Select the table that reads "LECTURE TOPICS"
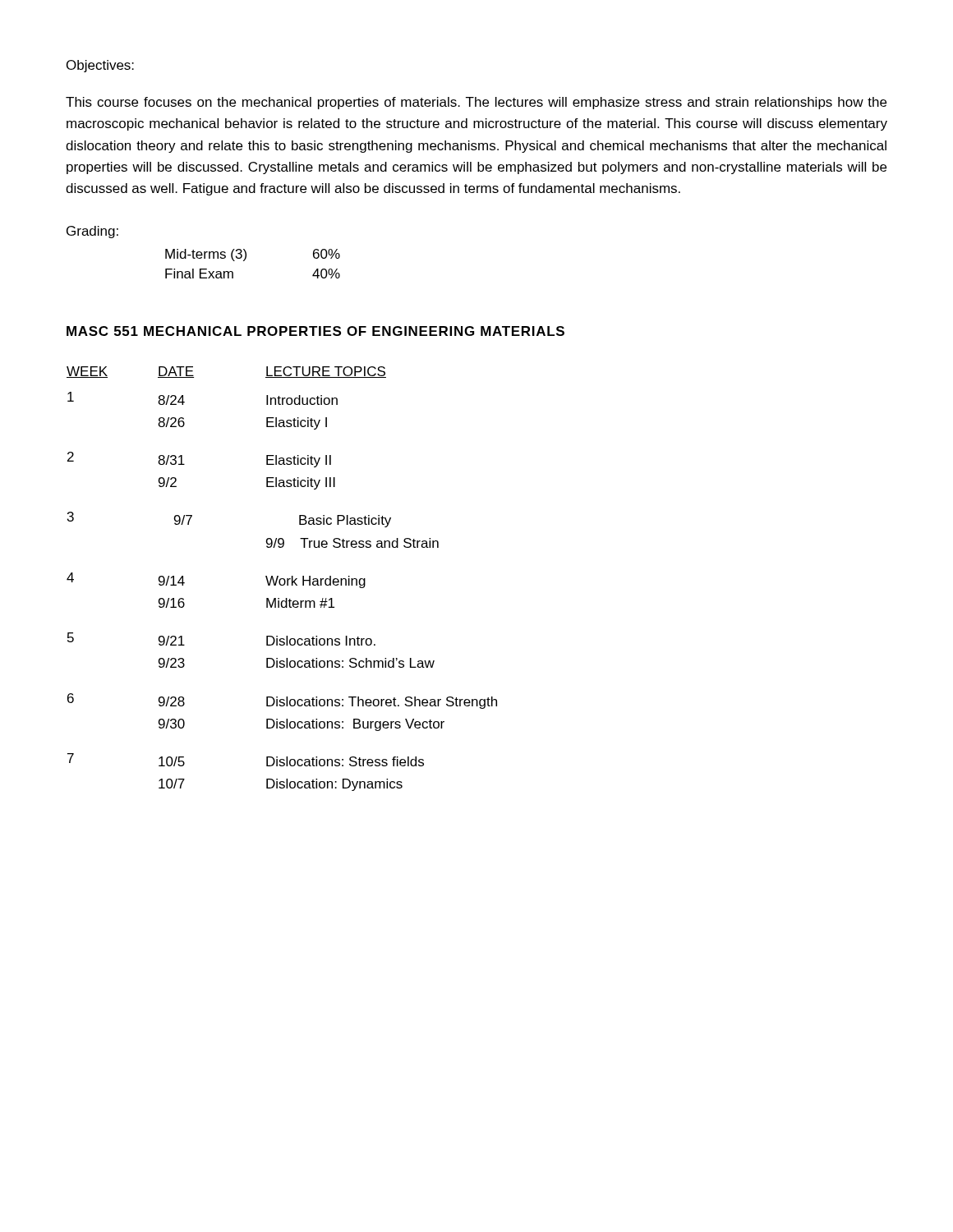 click(x=476, y=586)
